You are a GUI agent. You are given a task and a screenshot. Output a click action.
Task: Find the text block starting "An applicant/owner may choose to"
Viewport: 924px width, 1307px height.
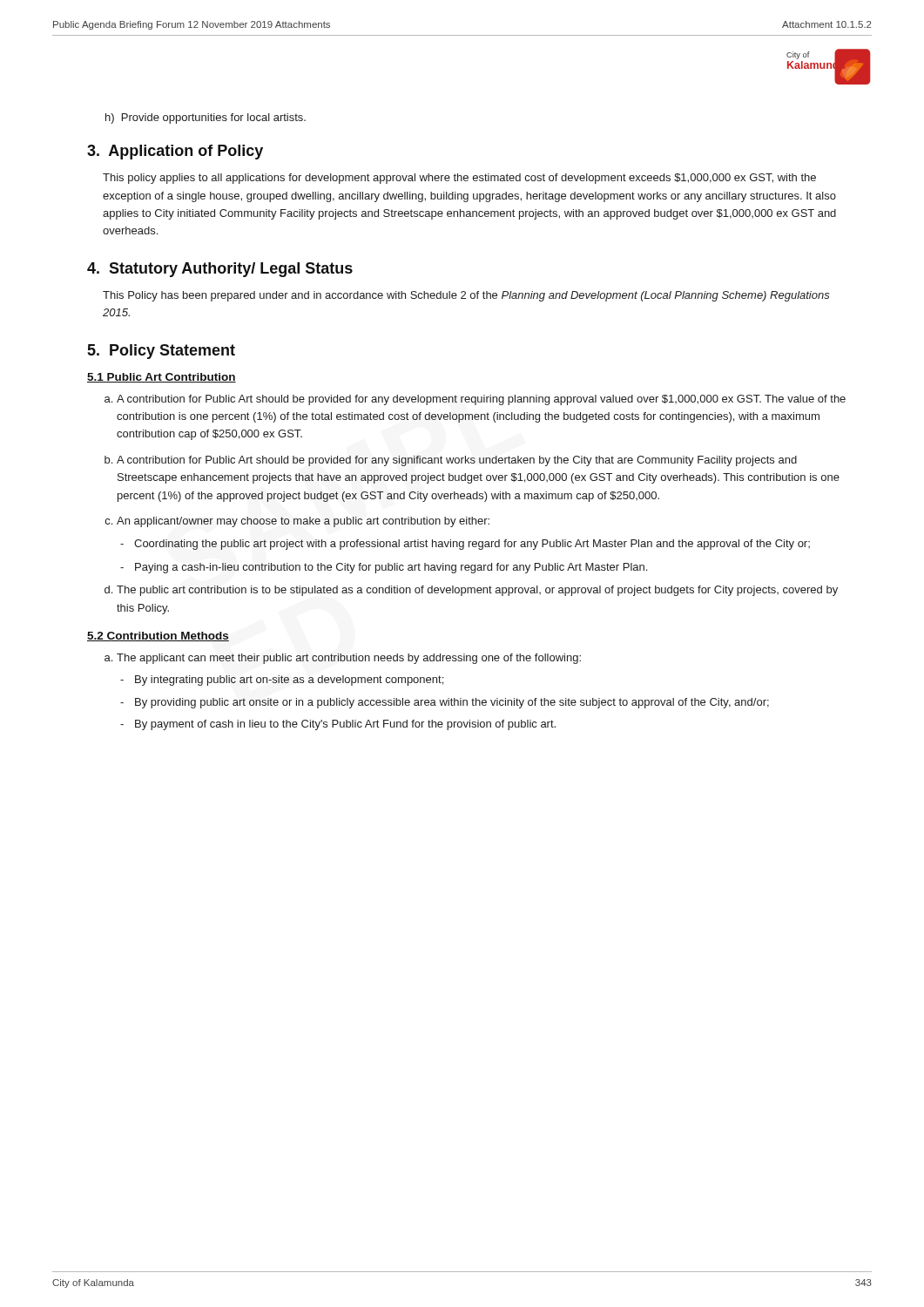point(486,545)
